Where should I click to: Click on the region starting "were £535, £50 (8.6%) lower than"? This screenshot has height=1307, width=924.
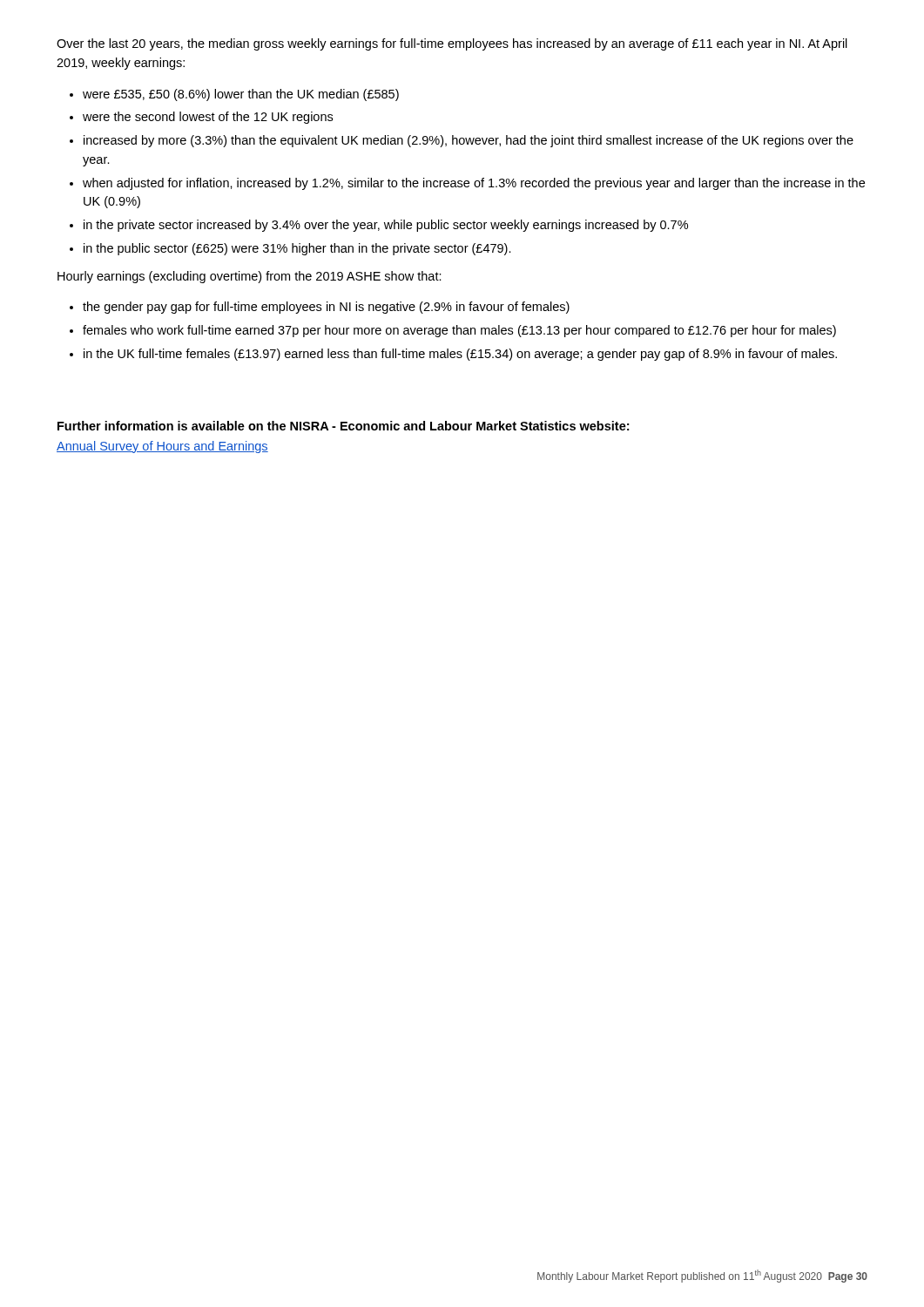tap(241, 94)
